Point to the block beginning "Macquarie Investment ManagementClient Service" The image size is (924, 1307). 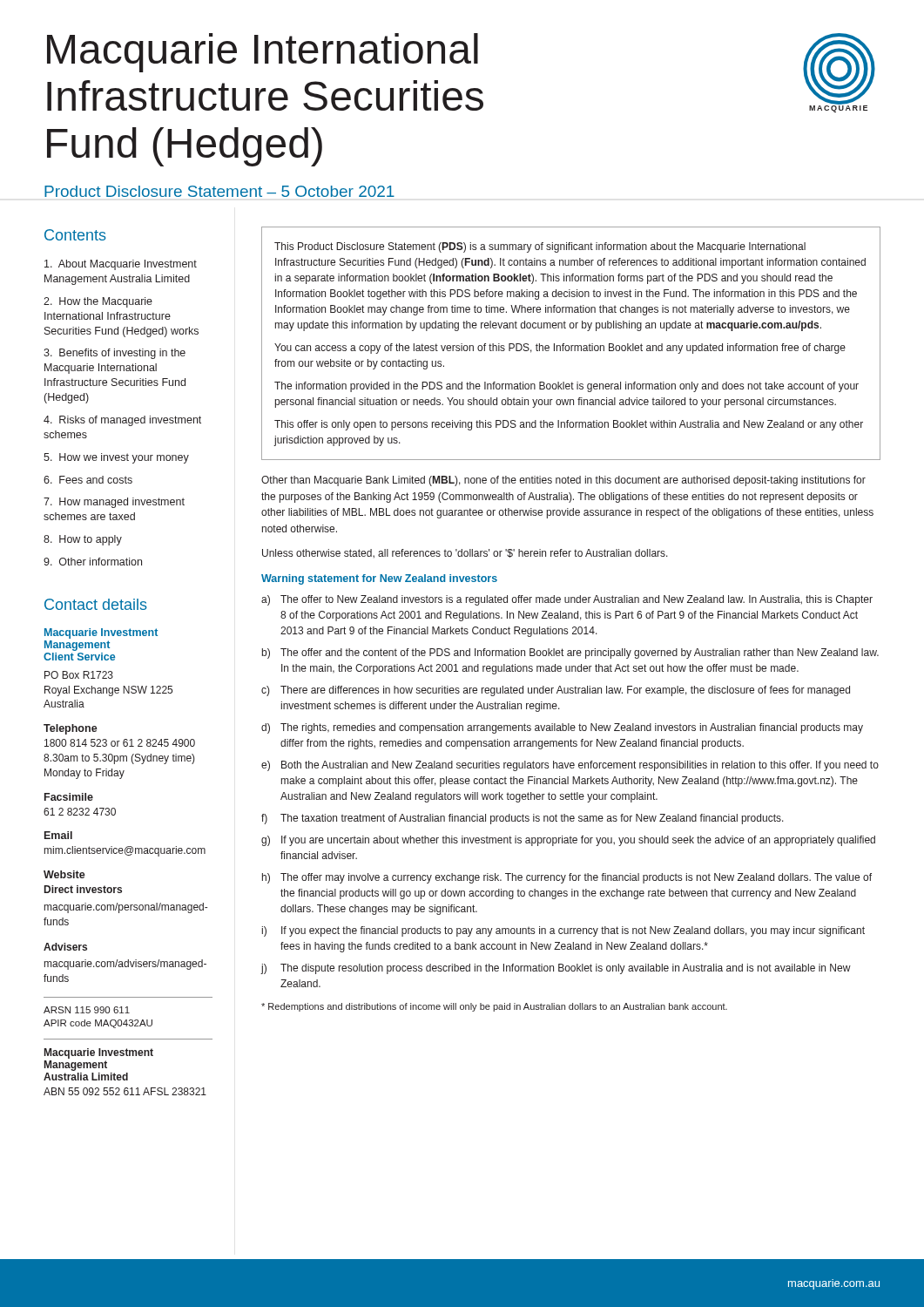pyautogui.click(x=101, y=633)
